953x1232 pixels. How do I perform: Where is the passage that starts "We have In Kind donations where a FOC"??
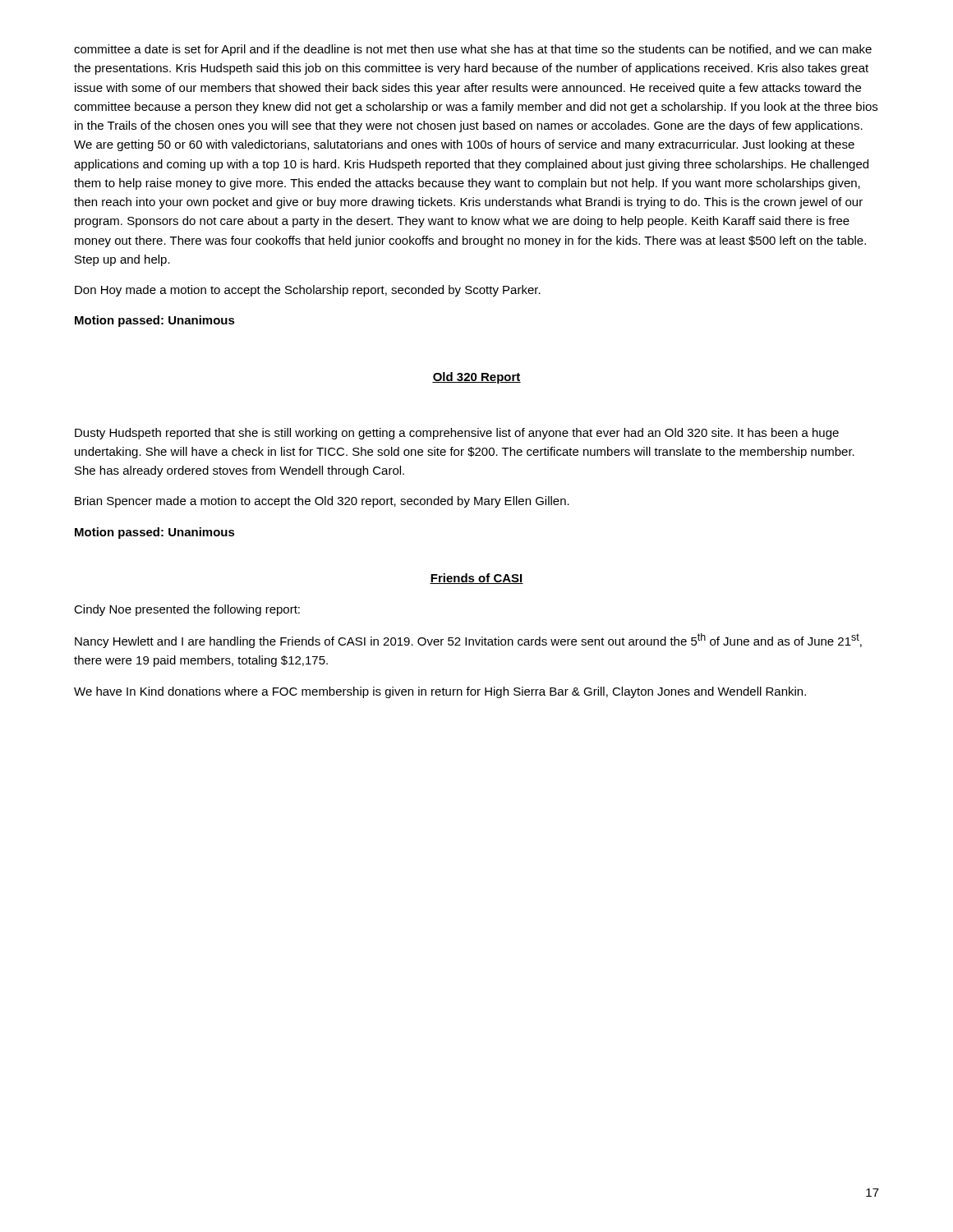[x=441, y=691]
